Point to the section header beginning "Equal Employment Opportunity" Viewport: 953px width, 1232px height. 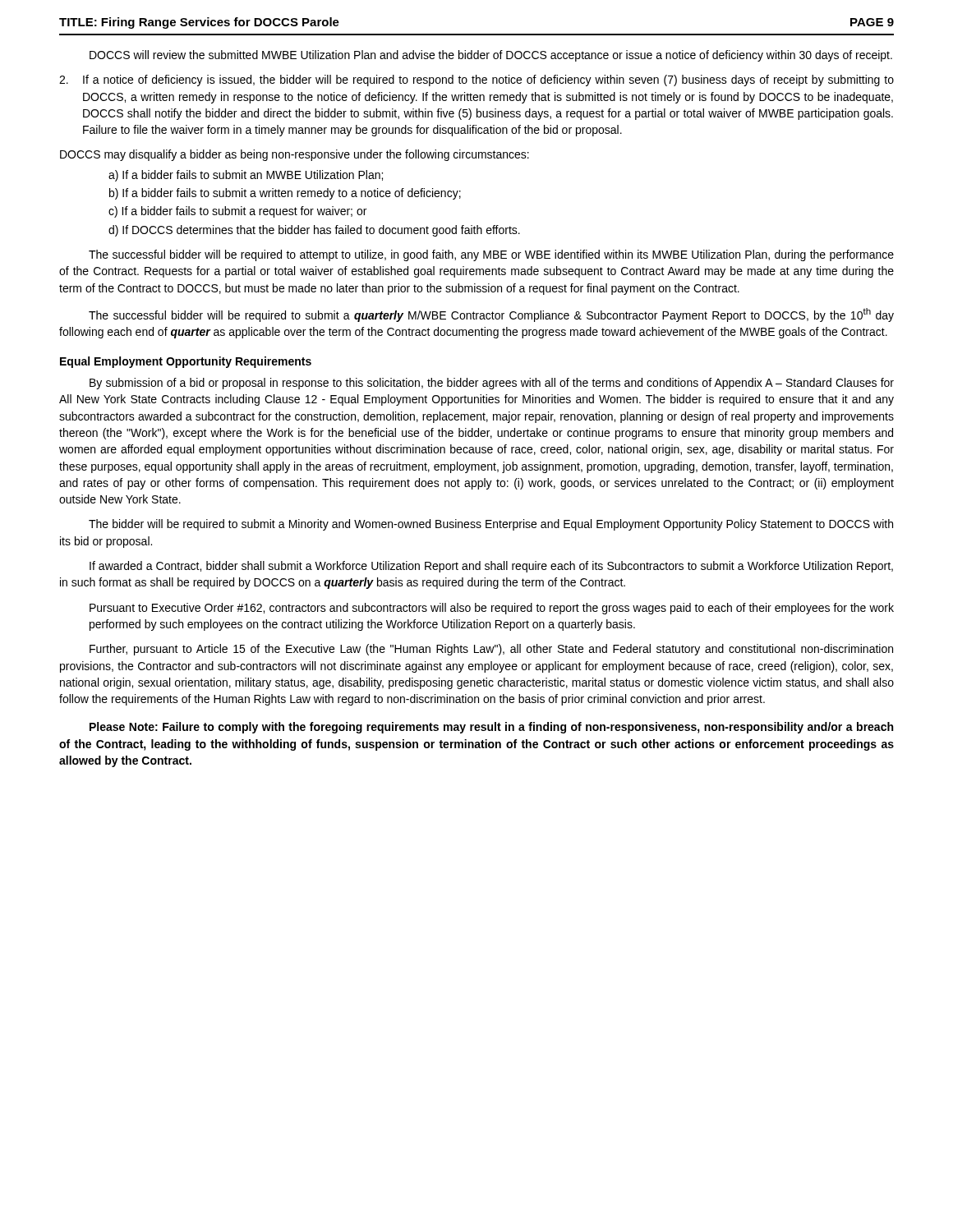click(x=185, y=361)
